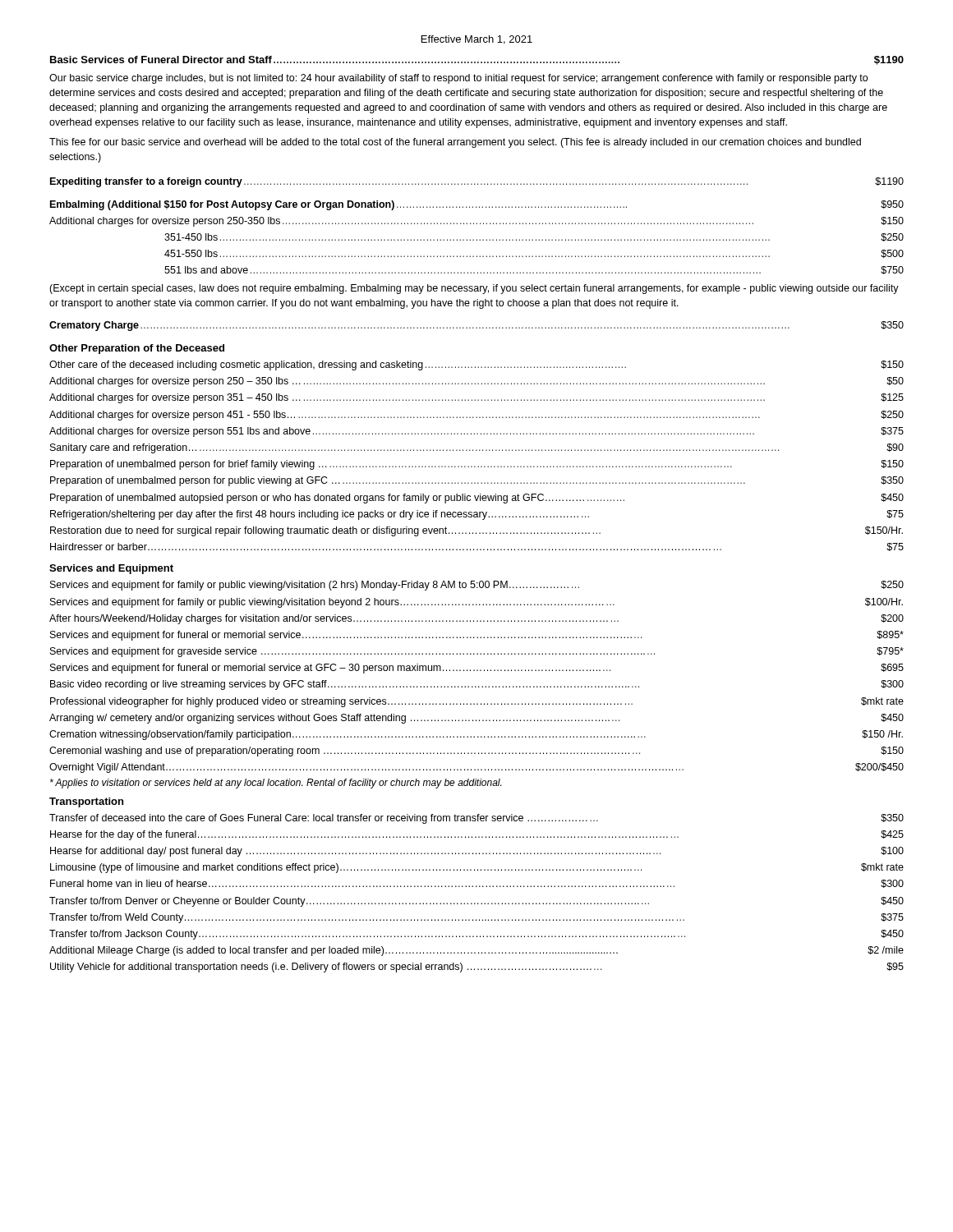This screenshot has height=1232, width=953.
Task: Locate the list item that reads "Transfer to/from Denver or"
Action: 476,901
